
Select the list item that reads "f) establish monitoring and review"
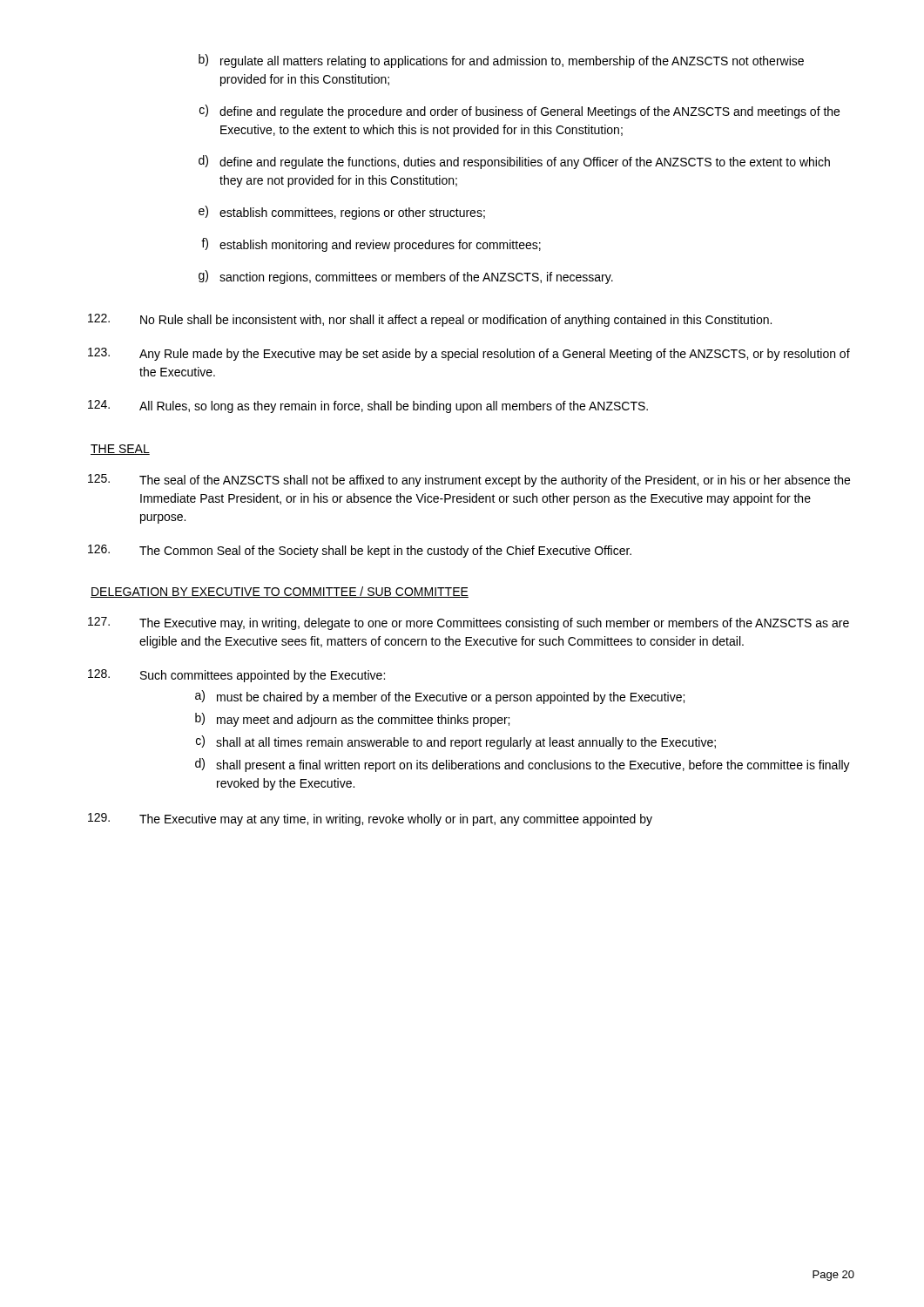[x=506, y=245]
